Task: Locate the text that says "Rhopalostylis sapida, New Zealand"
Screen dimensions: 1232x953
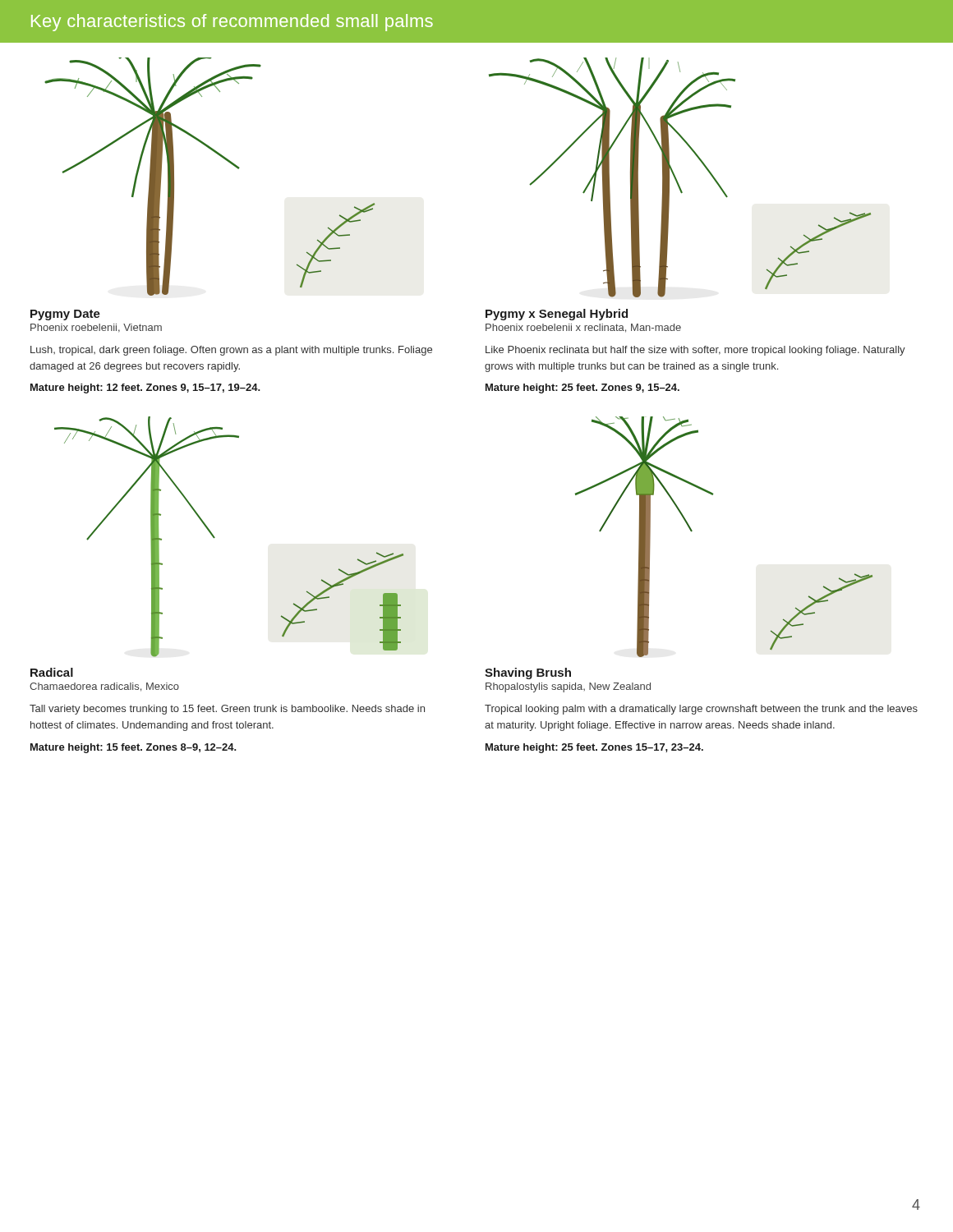Action: (568, 686)
